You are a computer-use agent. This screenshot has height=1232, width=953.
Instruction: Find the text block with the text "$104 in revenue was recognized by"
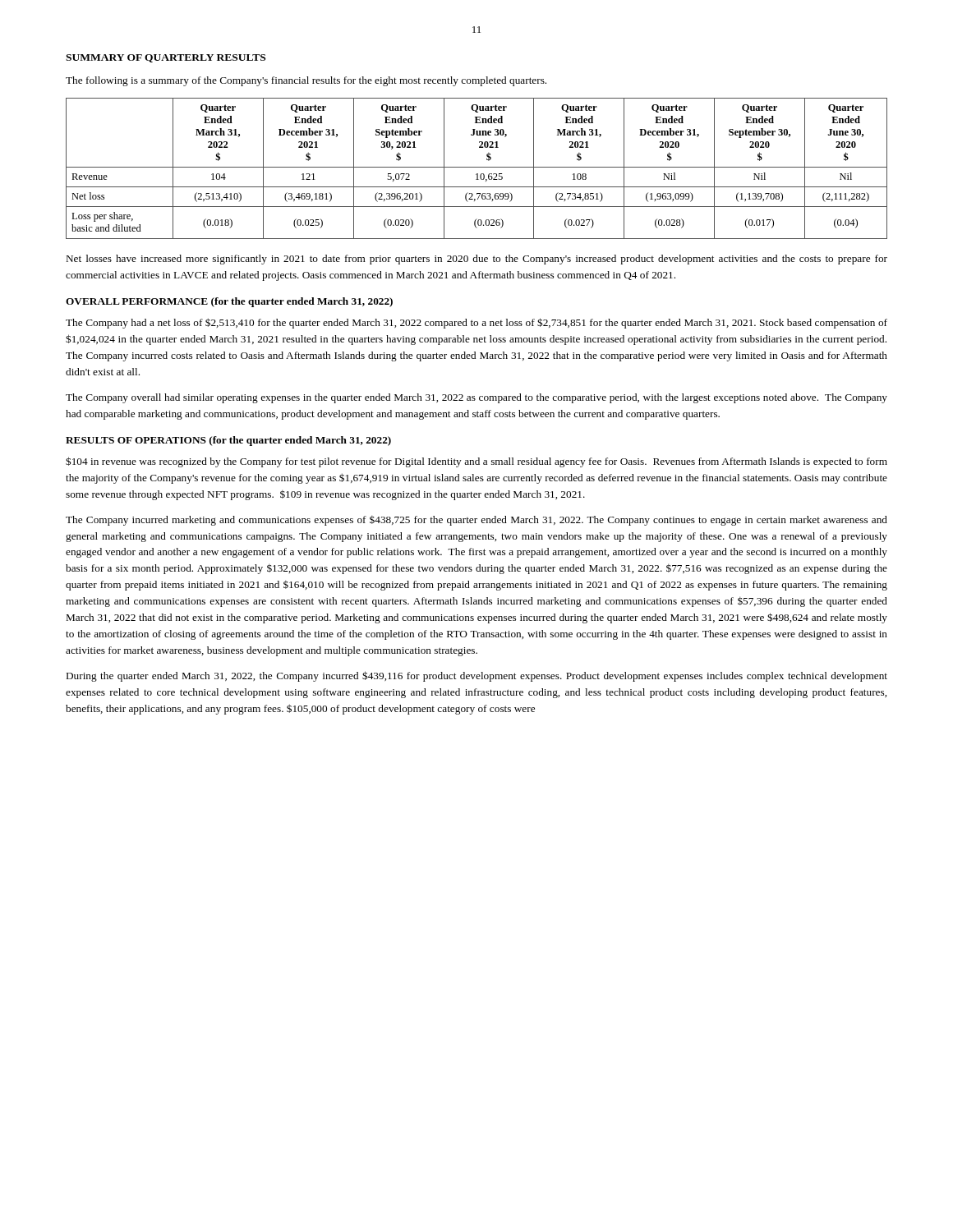[476, 477]
